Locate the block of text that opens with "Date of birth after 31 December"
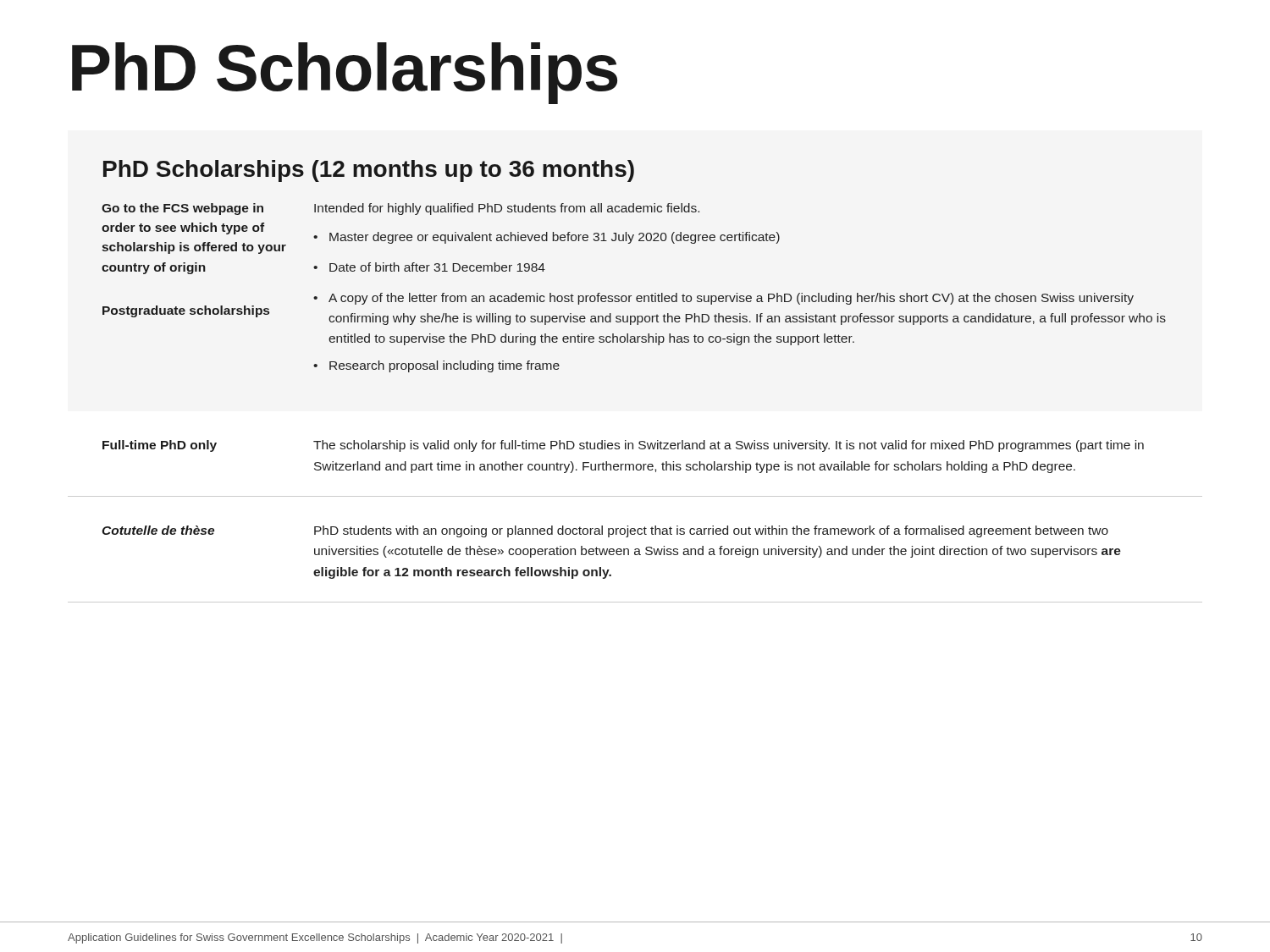Viewport: 1270px width, 952px height. pyautogui.click(x=437, y=267)
